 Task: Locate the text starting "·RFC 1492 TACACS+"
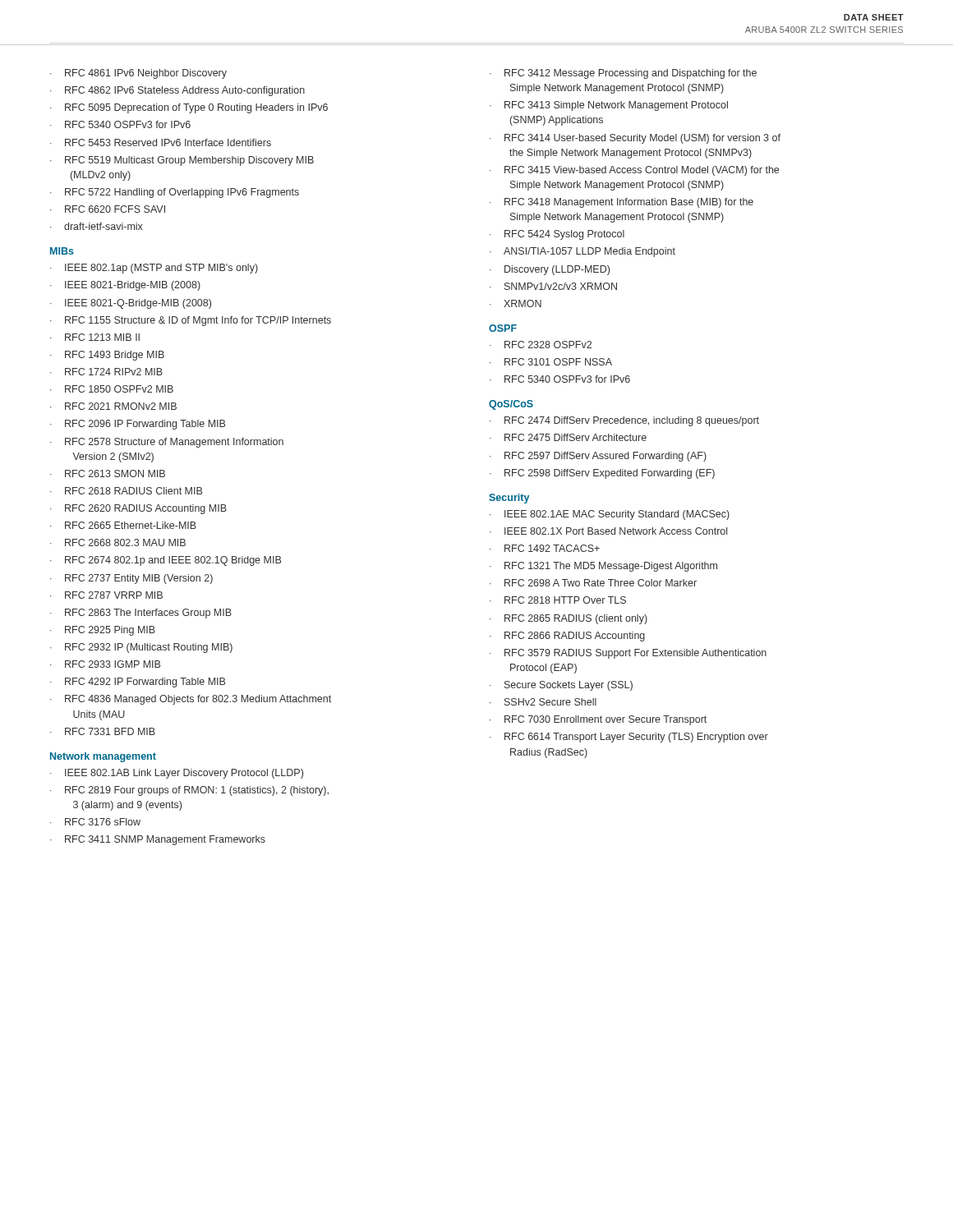(544, 549)
